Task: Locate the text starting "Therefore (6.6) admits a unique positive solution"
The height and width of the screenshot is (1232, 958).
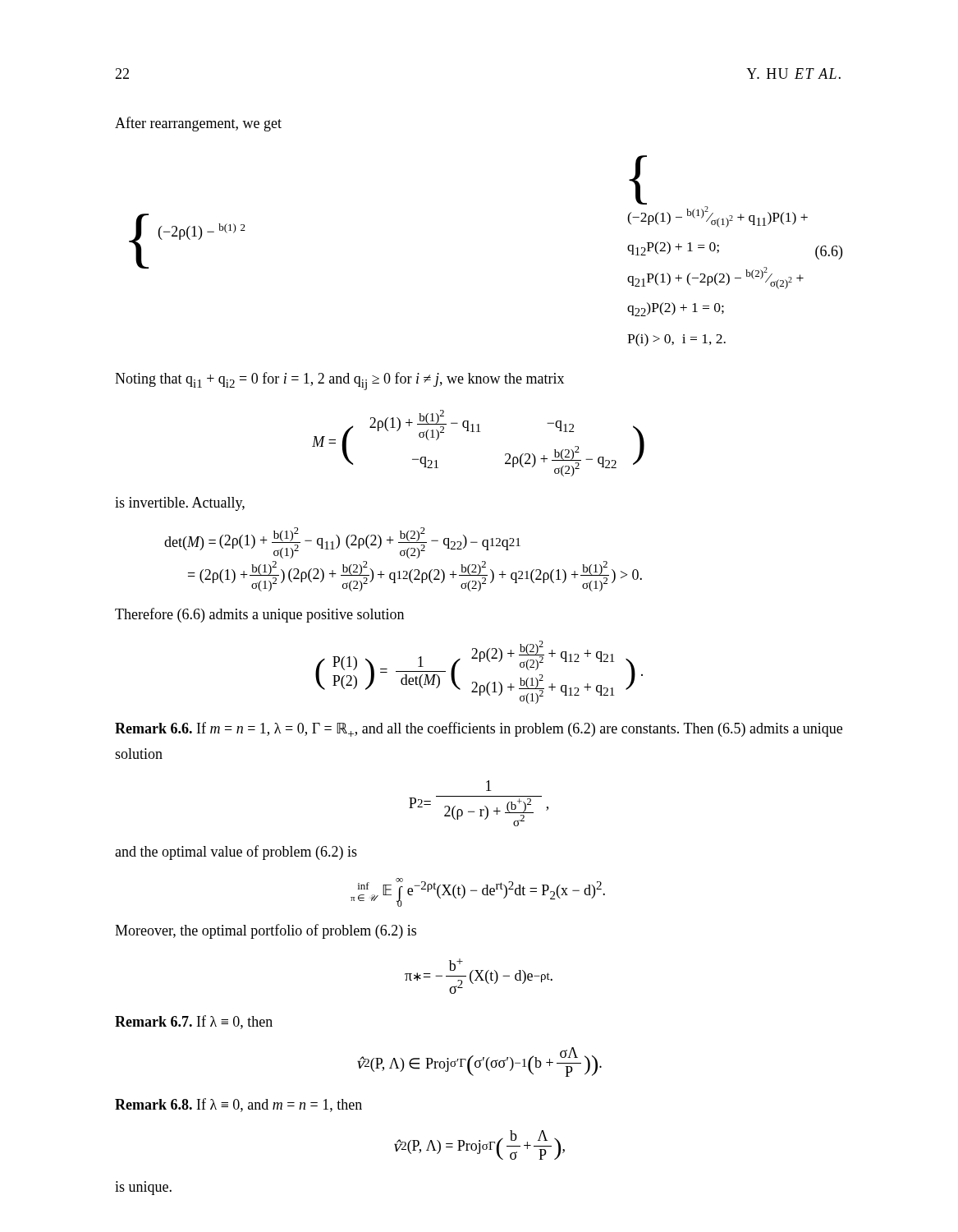Action: click(x=260, y=614)
